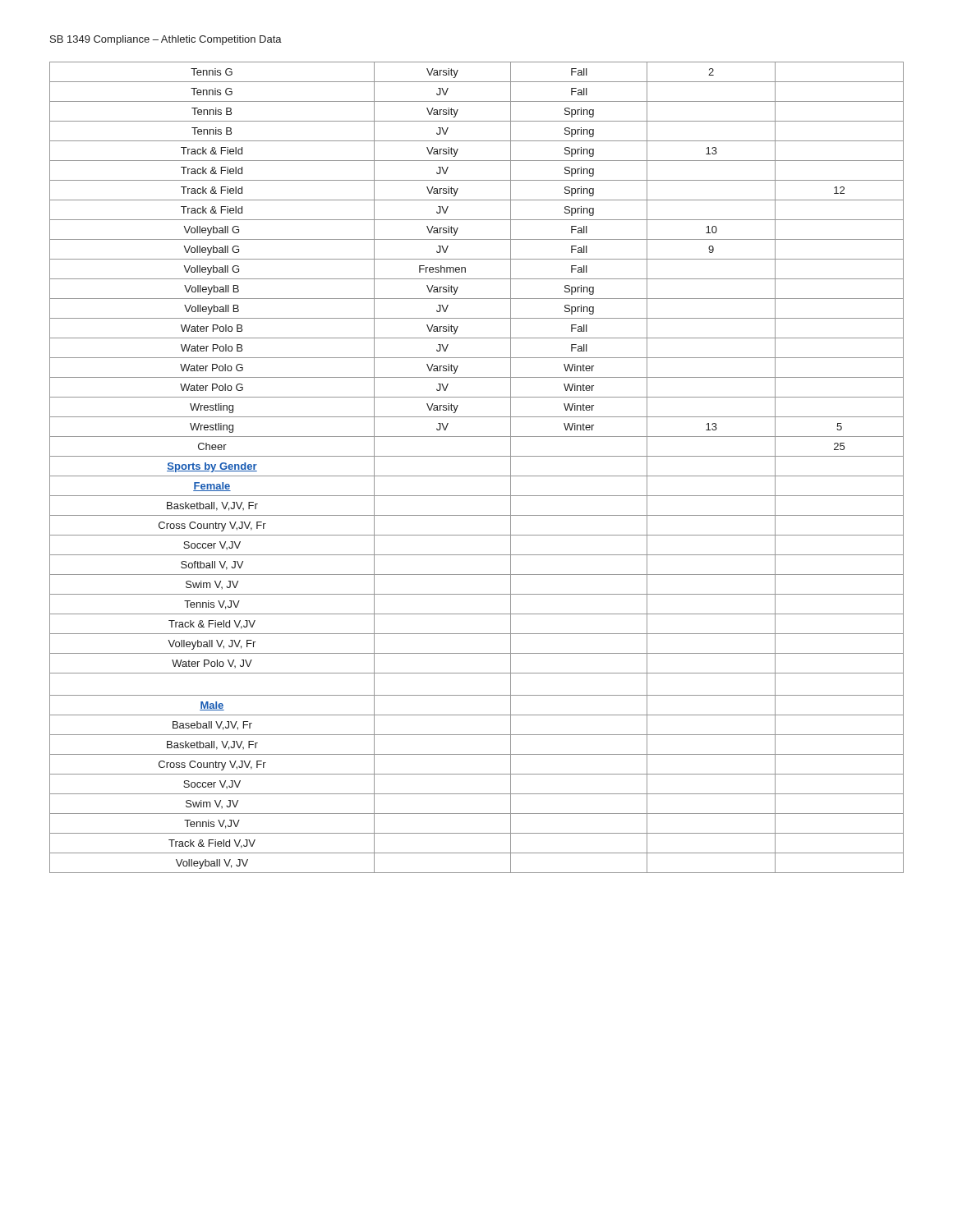Screen dimensions: 1232x953
Task: Click on the table containing "Volleyball G"
Action: [x=476, y=467]
